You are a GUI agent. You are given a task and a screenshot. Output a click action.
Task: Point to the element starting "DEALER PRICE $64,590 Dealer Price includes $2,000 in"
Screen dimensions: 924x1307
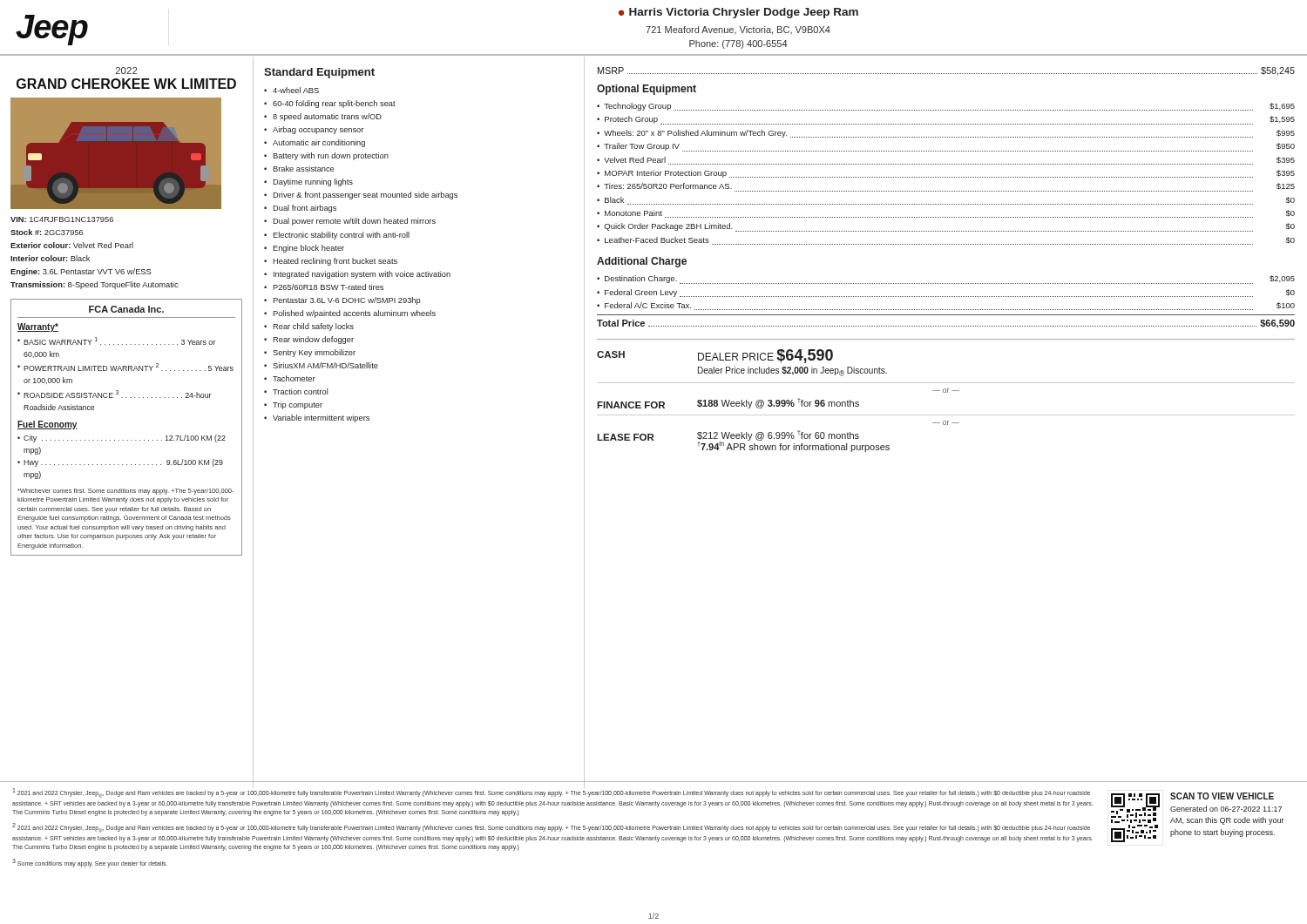792,363
